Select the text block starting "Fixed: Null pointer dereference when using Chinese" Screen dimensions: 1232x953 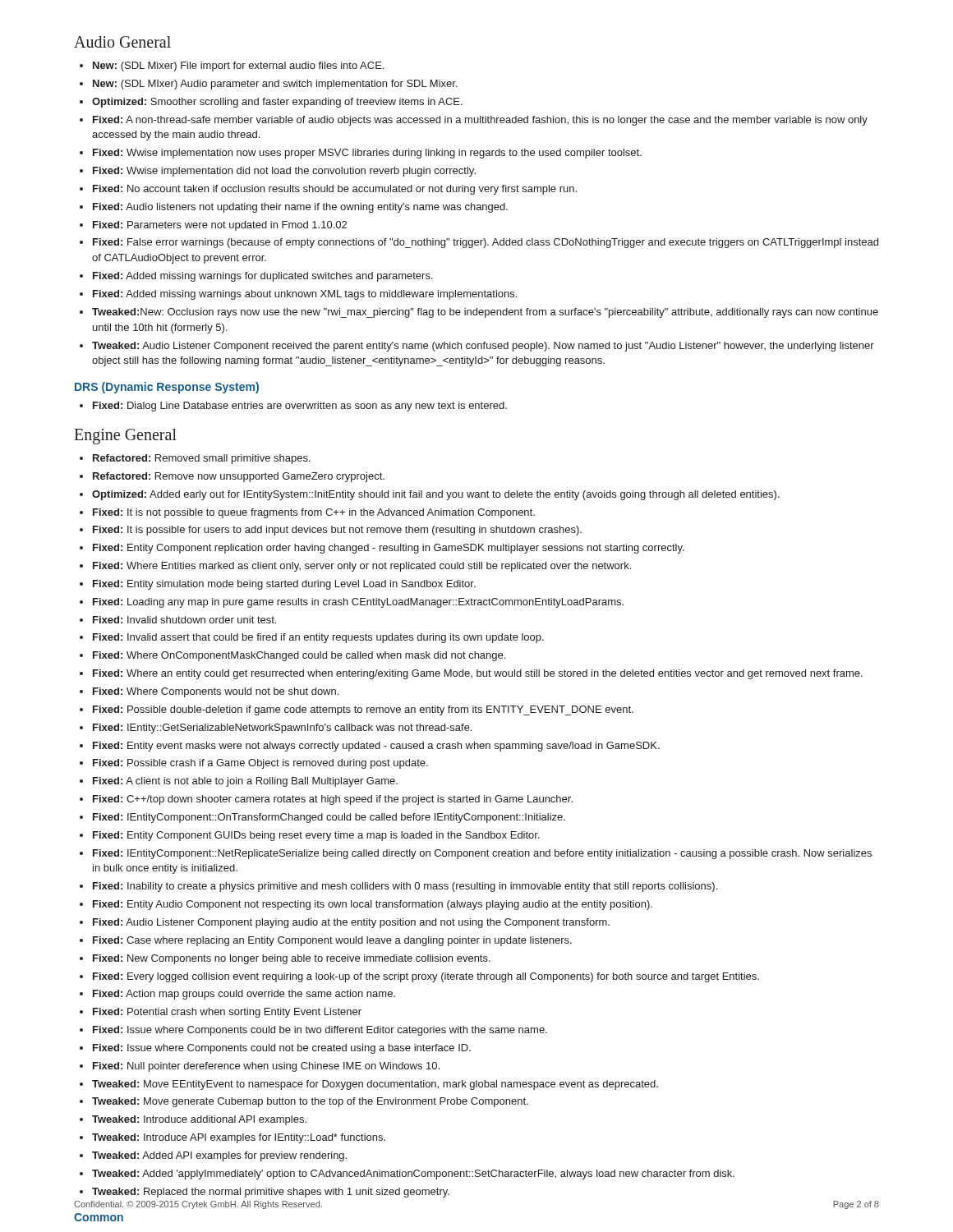click(x=266, y=1065)
